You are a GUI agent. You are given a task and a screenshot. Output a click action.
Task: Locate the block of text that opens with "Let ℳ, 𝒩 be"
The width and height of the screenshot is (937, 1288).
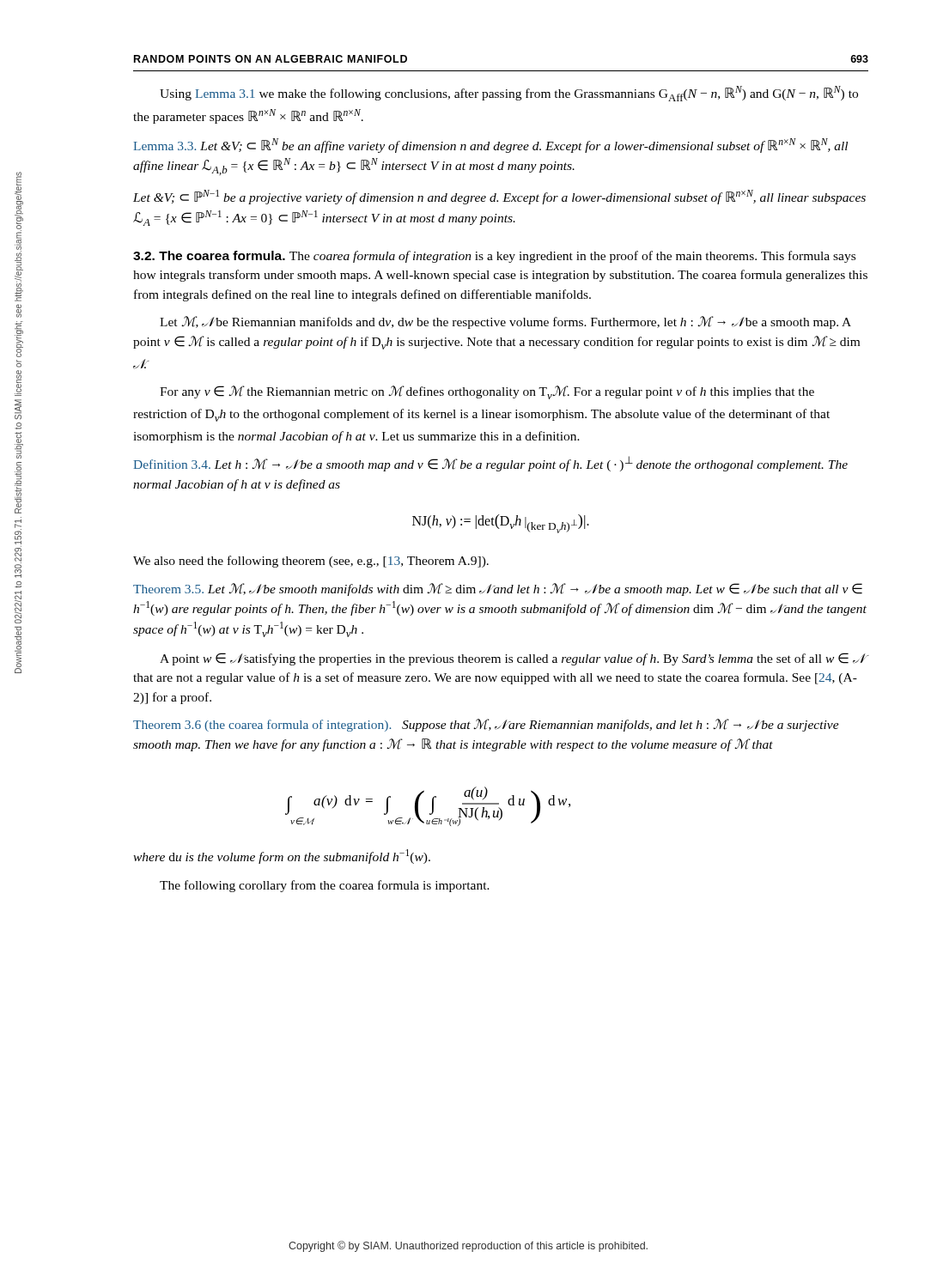[497, 343]
